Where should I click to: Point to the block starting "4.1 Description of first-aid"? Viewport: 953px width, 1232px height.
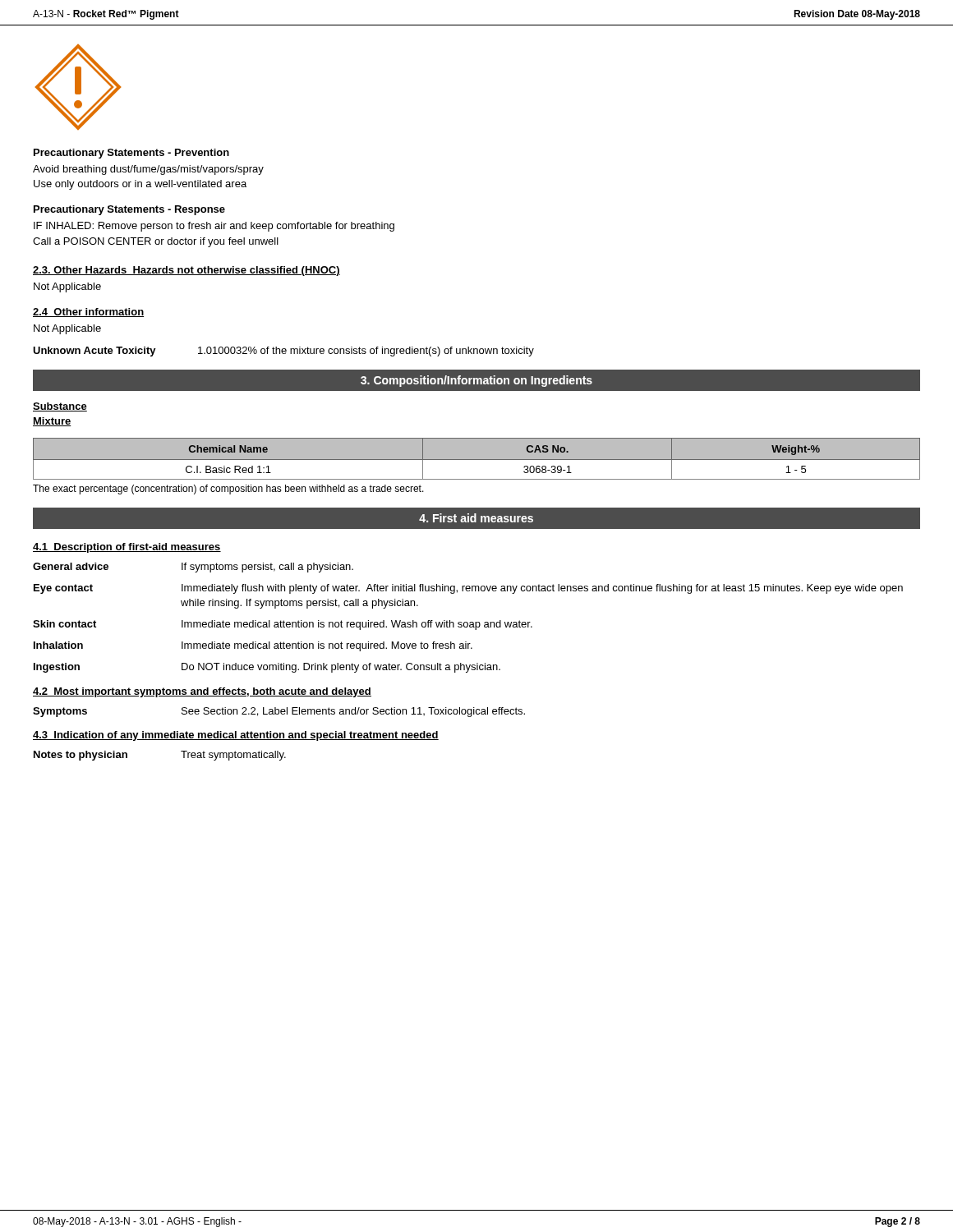pyautogui.click(x=127, y=546)
